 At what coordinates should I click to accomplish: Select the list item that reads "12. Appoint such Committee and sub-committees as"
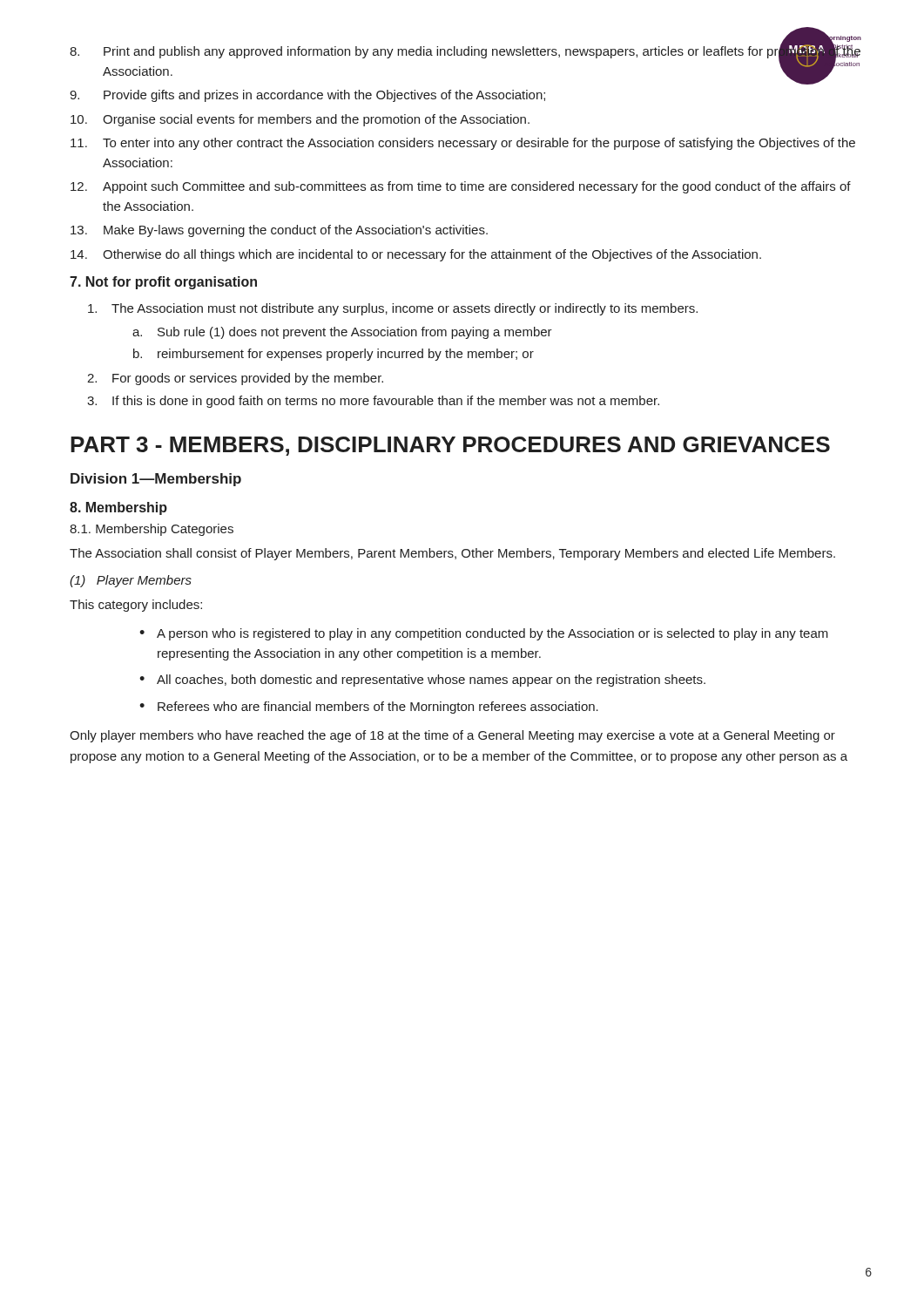(471, 196)
